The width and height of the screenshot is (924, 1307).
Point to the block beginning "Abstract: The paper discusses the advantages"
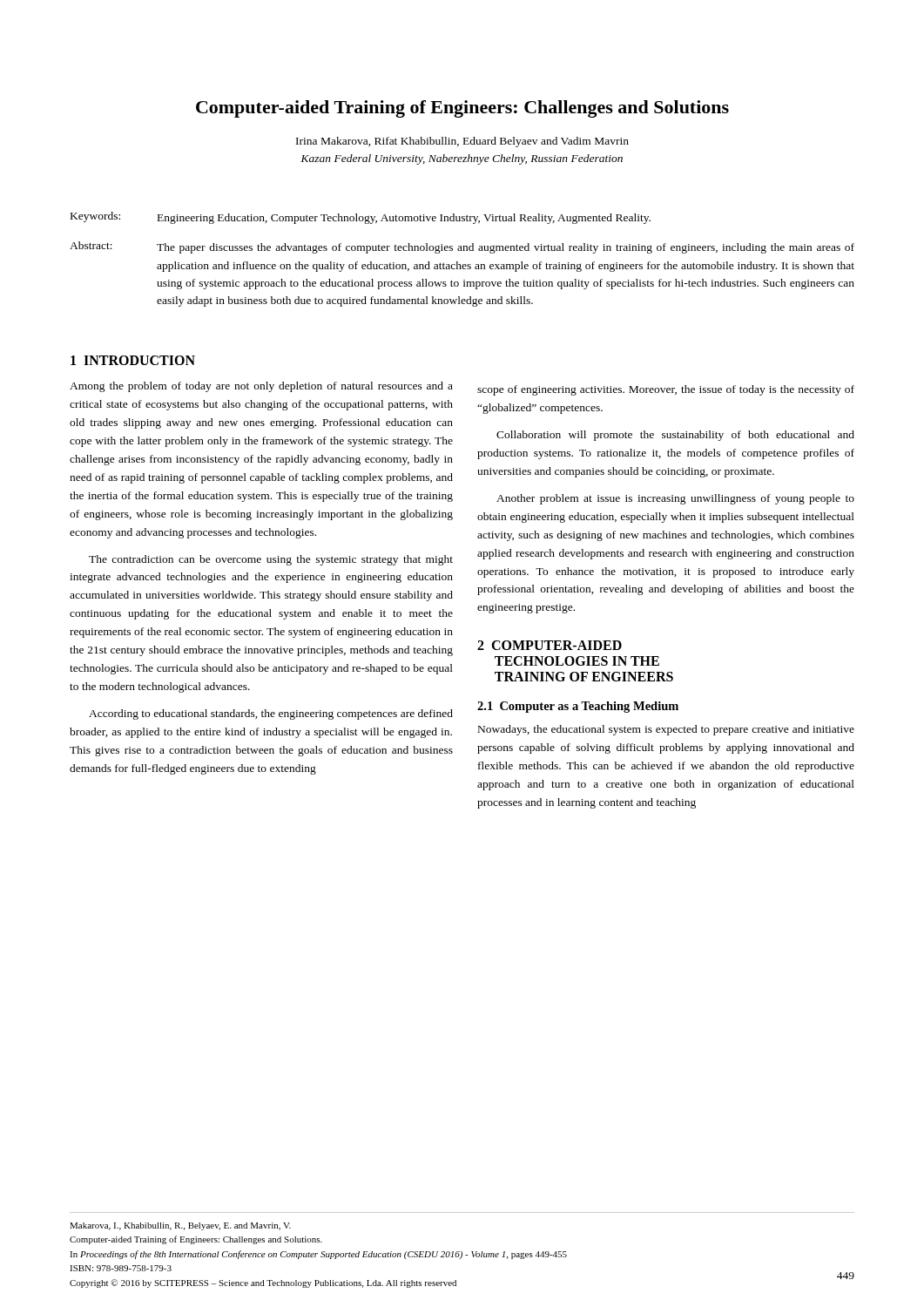[462, 274]
